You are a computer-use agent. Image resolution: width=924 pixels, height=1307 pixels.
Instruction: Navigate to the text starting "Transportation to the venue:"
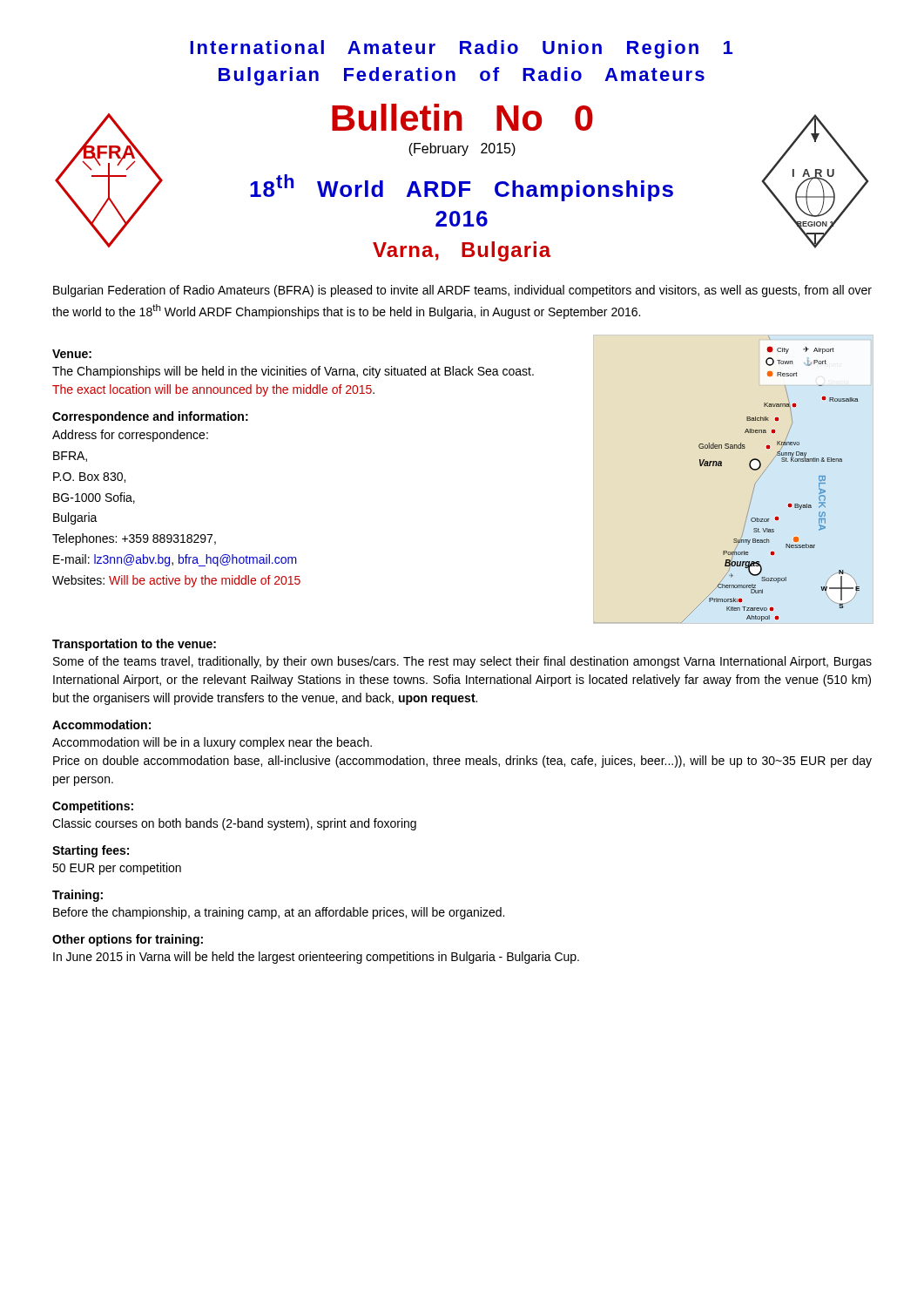pos(135,644)
